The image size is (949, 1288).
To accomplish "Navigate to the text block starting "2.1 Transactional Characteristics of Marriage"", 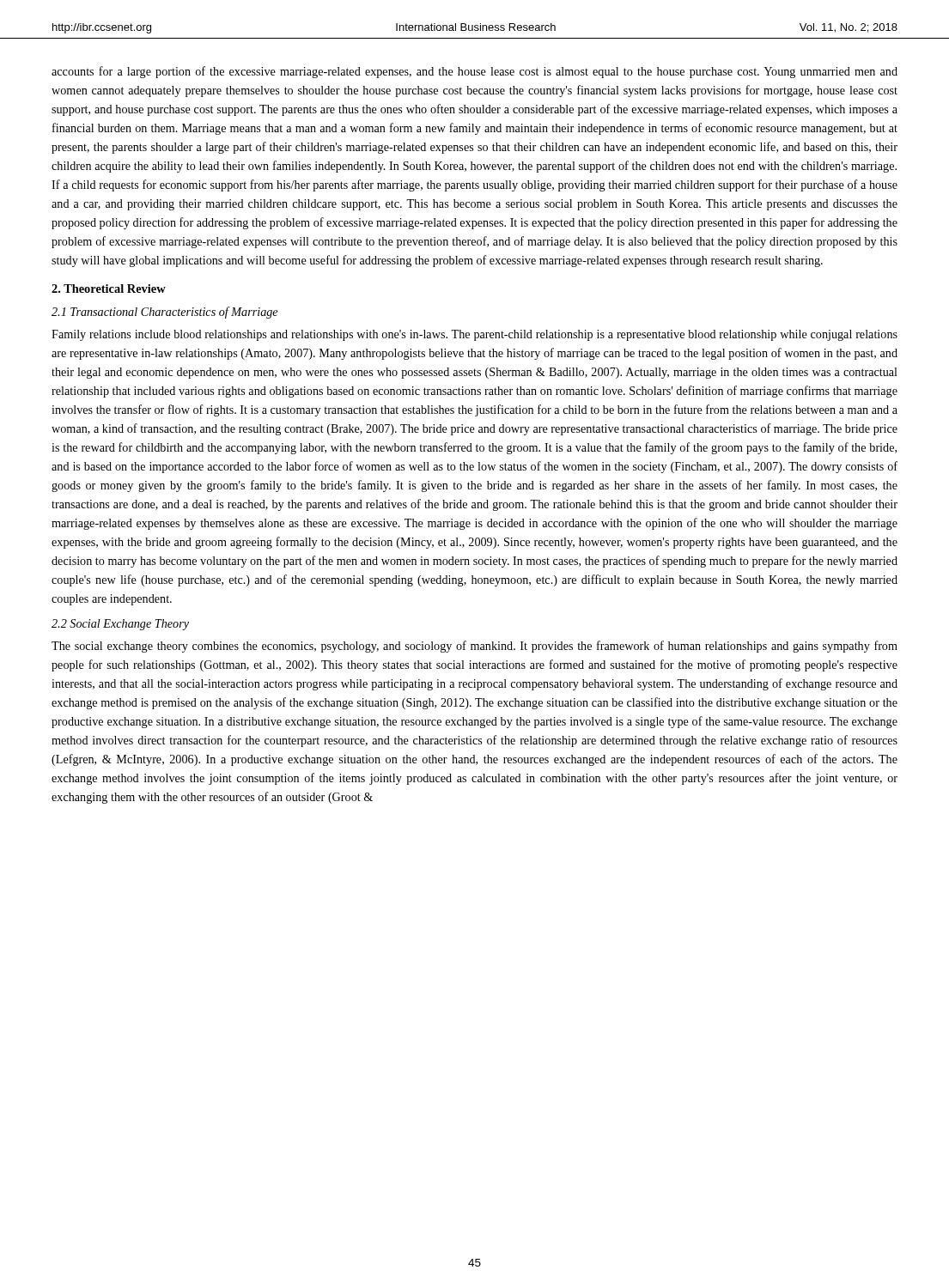I will click(x=165, y=312).
